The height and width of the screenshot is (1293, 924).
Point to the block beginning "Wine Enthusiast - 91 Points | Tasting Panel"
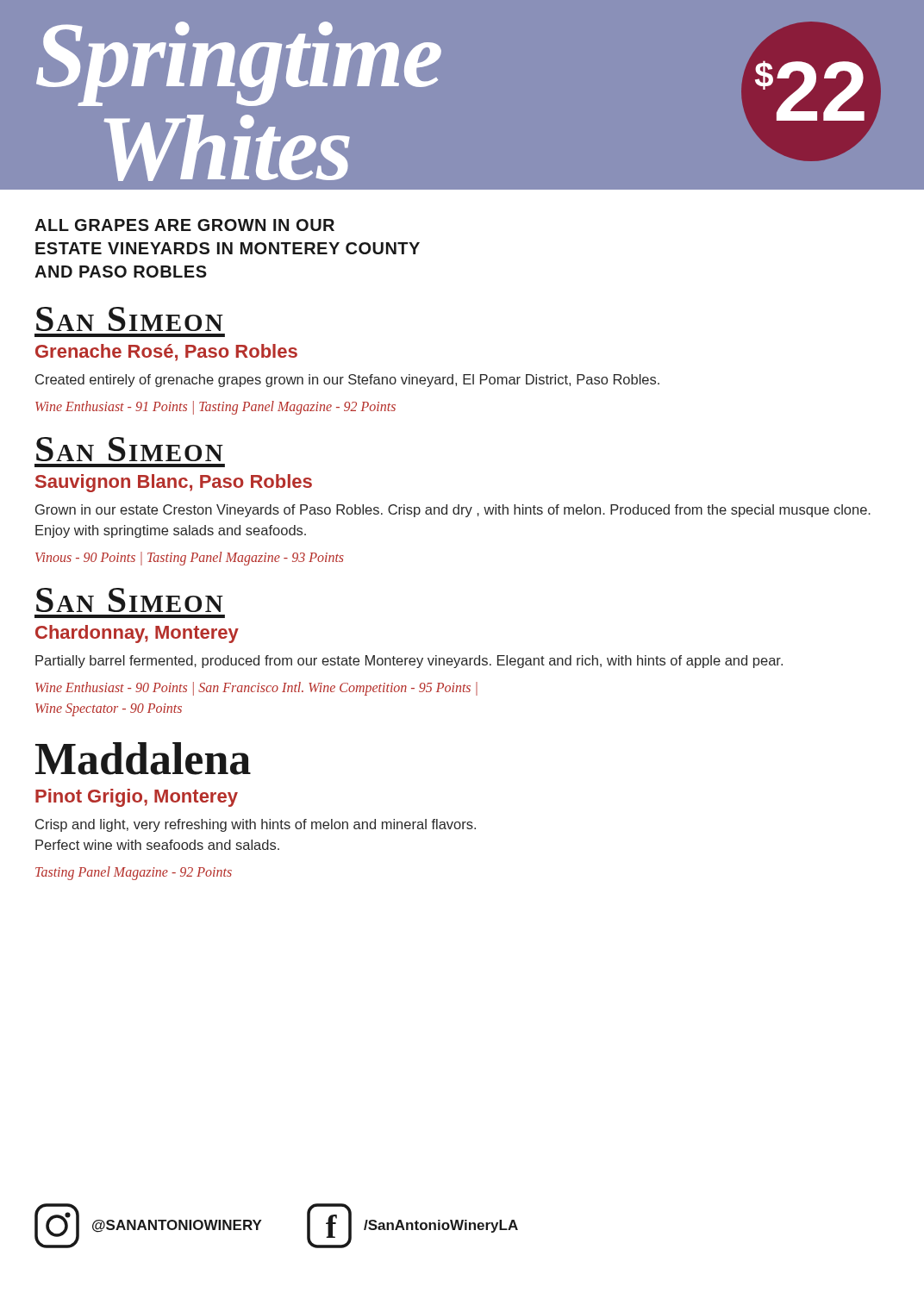click(x=215, y=407)
